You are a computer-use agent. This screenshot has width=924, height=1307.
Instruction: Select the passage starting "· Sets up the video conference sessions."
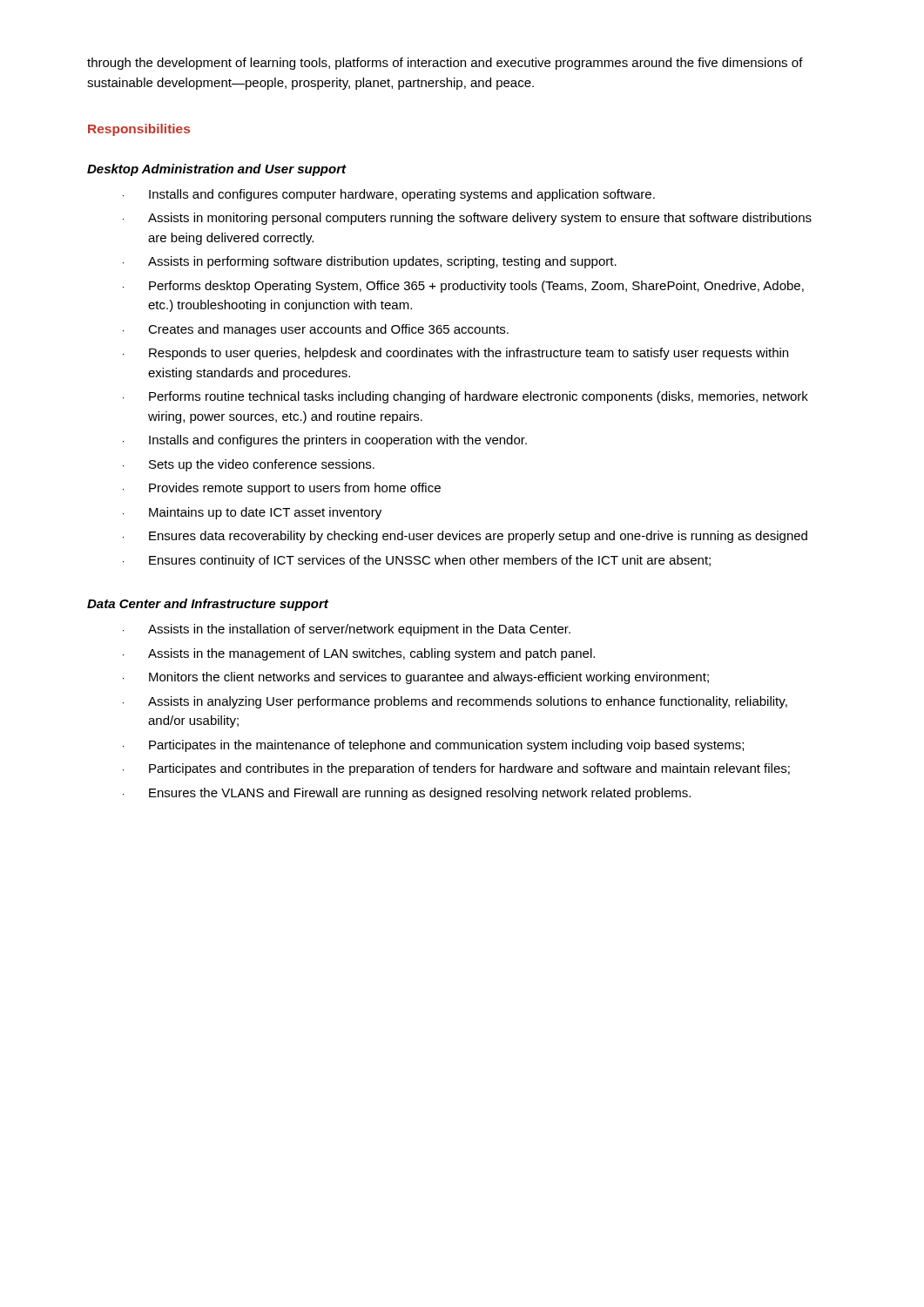point(249,465)
